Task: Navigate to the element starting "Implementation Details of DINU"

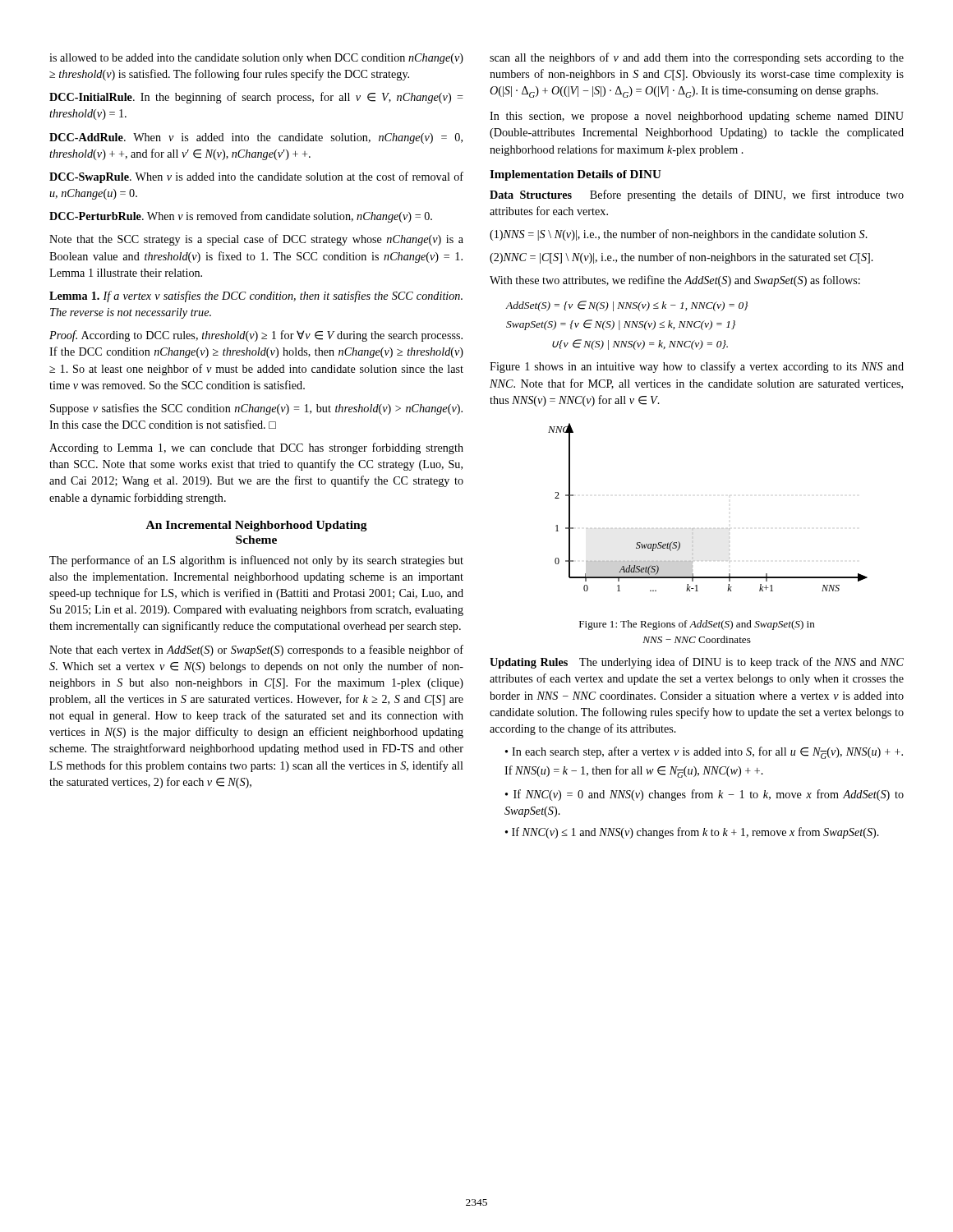Action: [575, 174]
